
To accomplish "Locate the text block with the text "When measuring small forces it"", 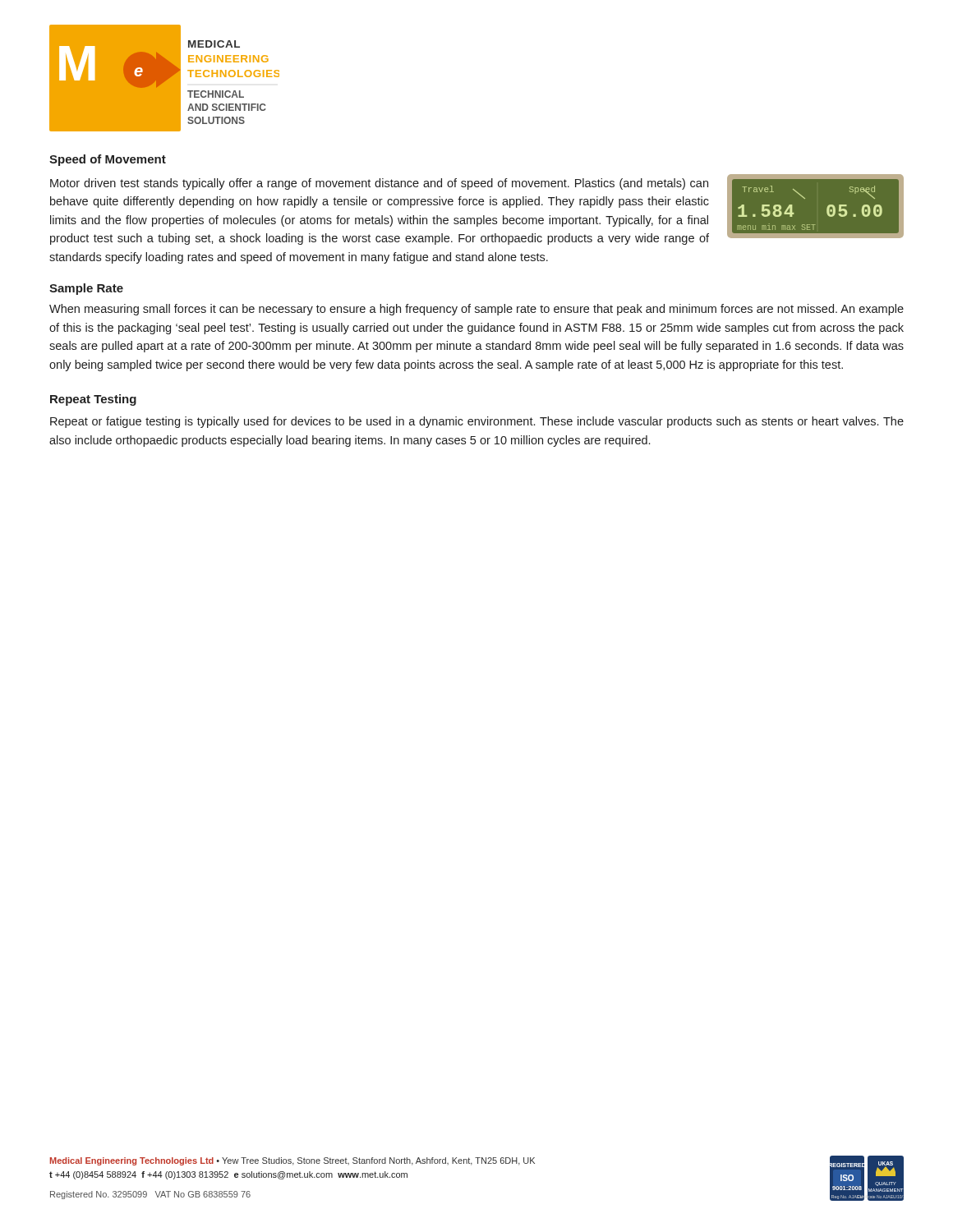I will tap(476, 337).
